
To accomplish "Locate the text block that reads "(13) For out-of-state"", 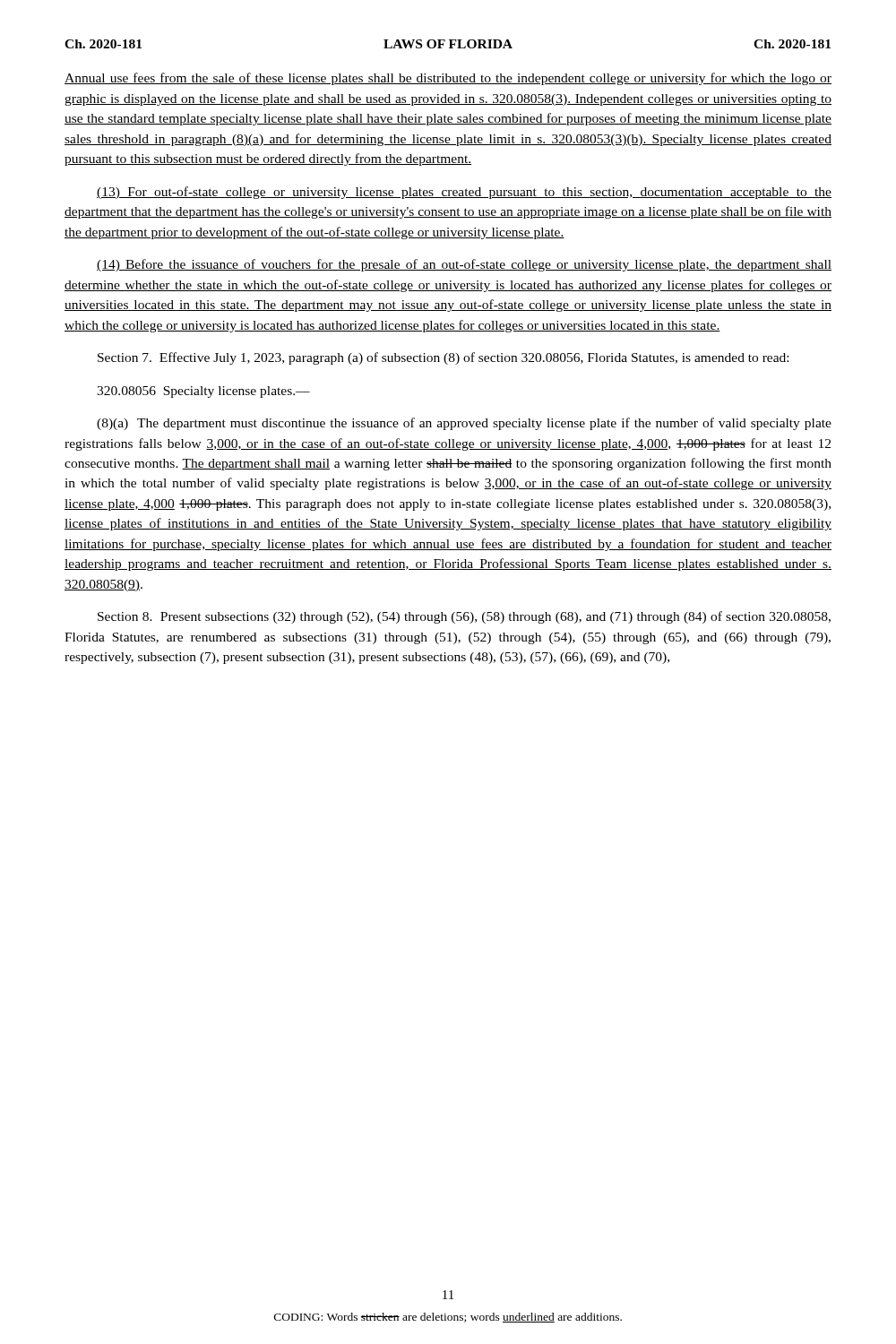I will [448, 211].
